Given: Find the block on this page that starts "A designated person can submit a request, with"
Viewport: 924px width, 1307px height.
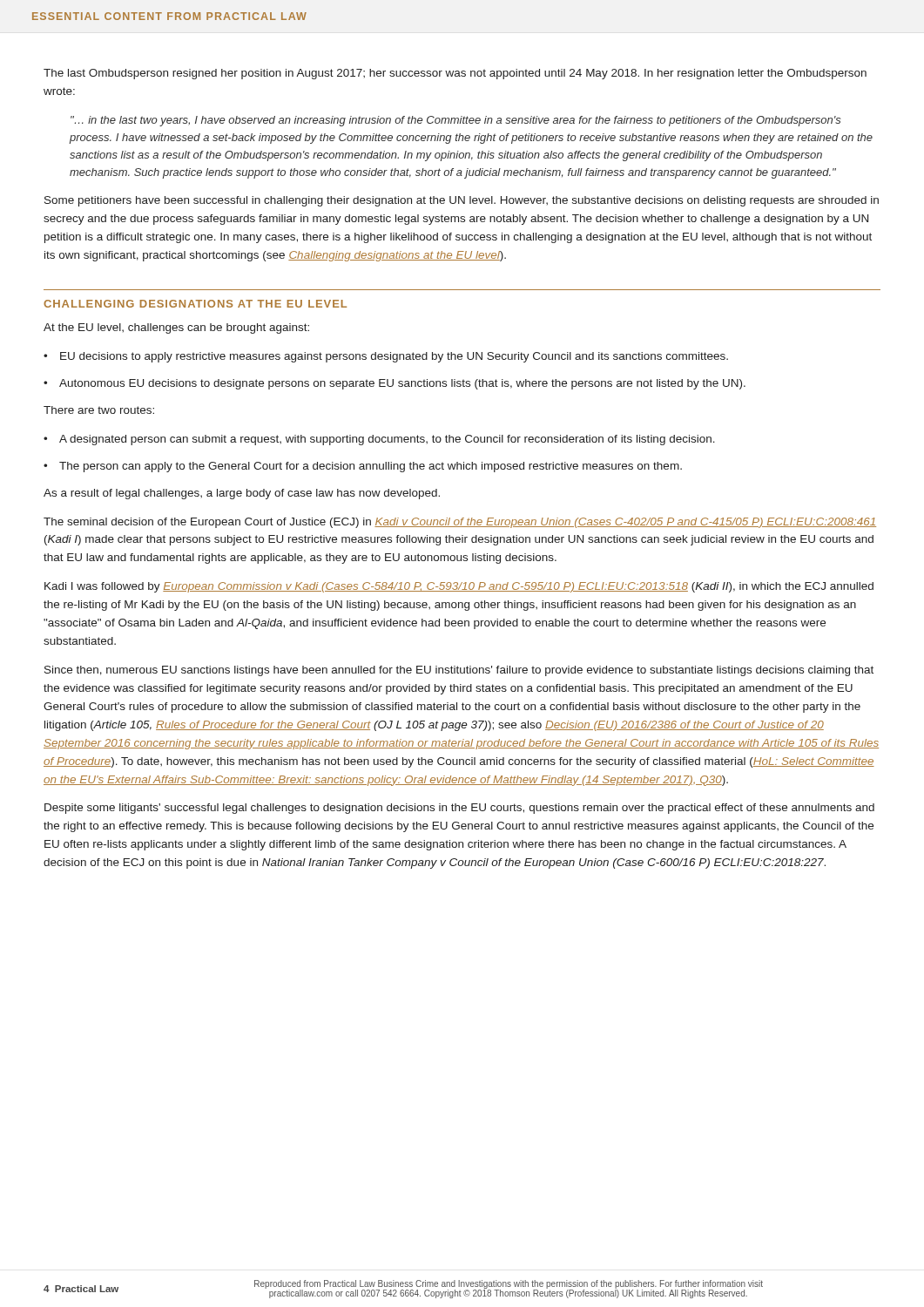Looking at the screenshot, I should click(462, 439).
